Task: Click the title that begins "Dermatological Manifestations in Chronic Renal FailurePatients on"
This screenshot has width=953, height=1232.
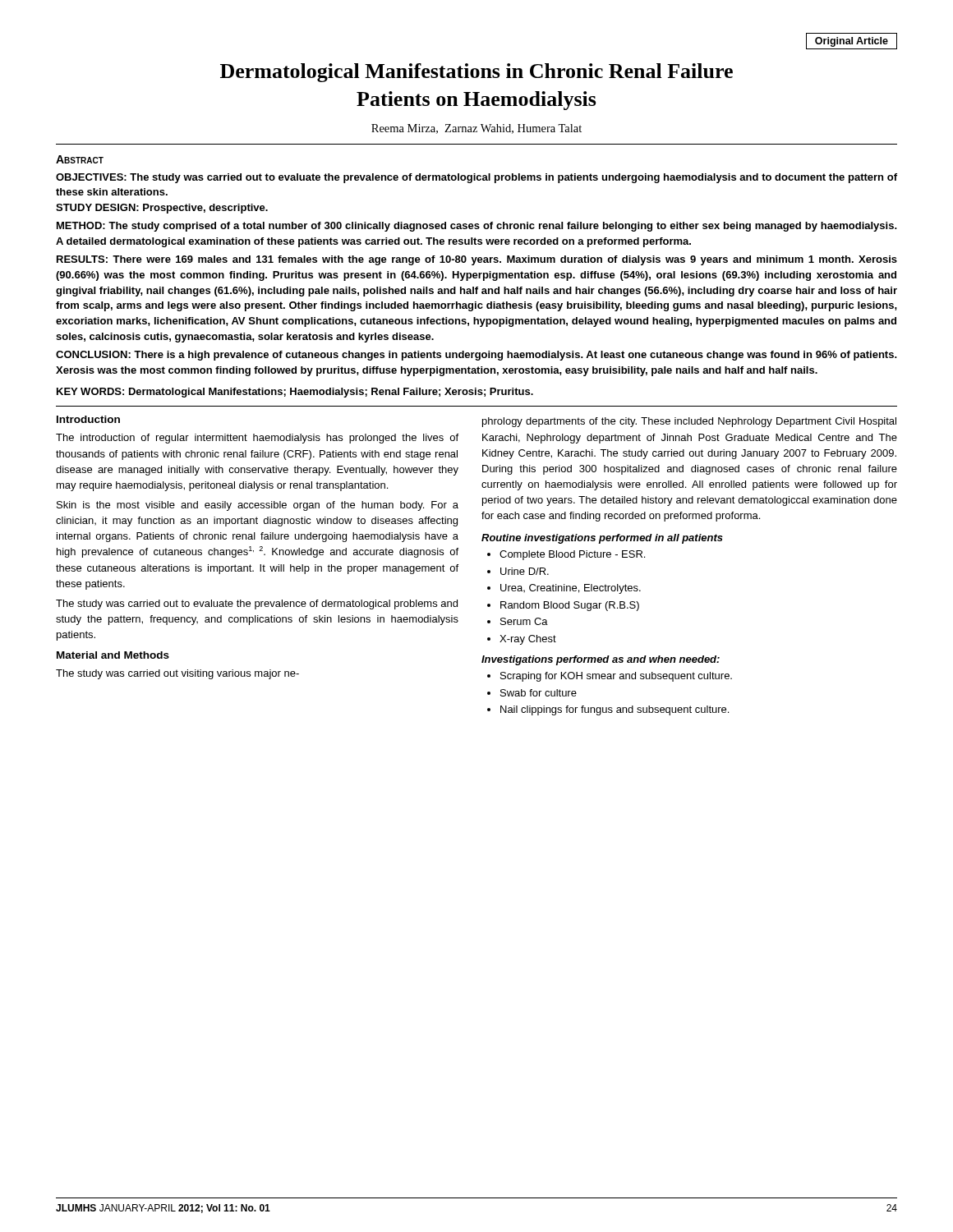Action: [x=476, y=86]
